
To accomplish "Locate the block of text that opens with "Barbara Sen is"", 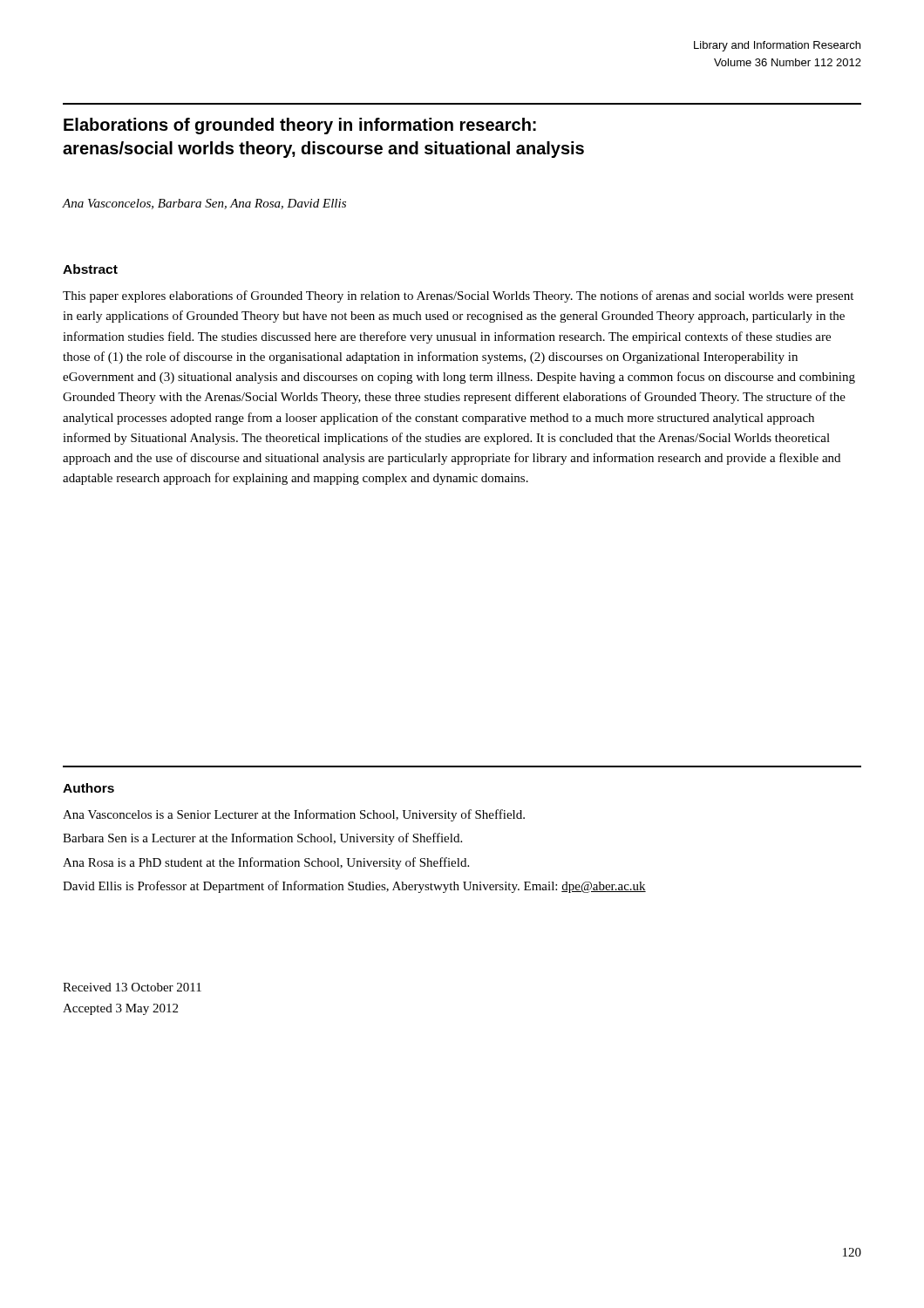I will click(462, 839).
